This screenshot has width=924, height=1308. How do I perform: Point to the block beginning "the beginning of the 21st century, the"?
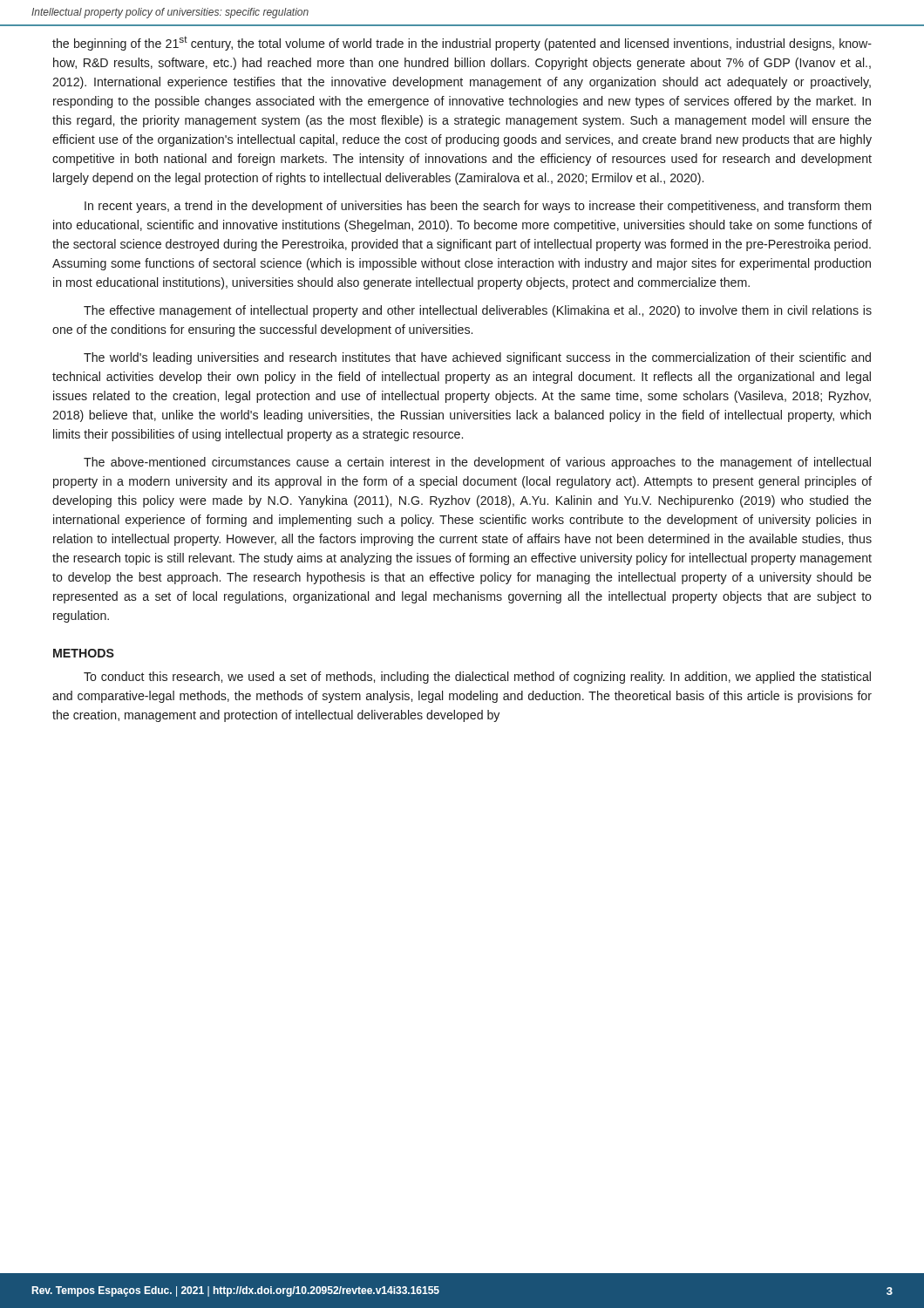tap(462, 109)
